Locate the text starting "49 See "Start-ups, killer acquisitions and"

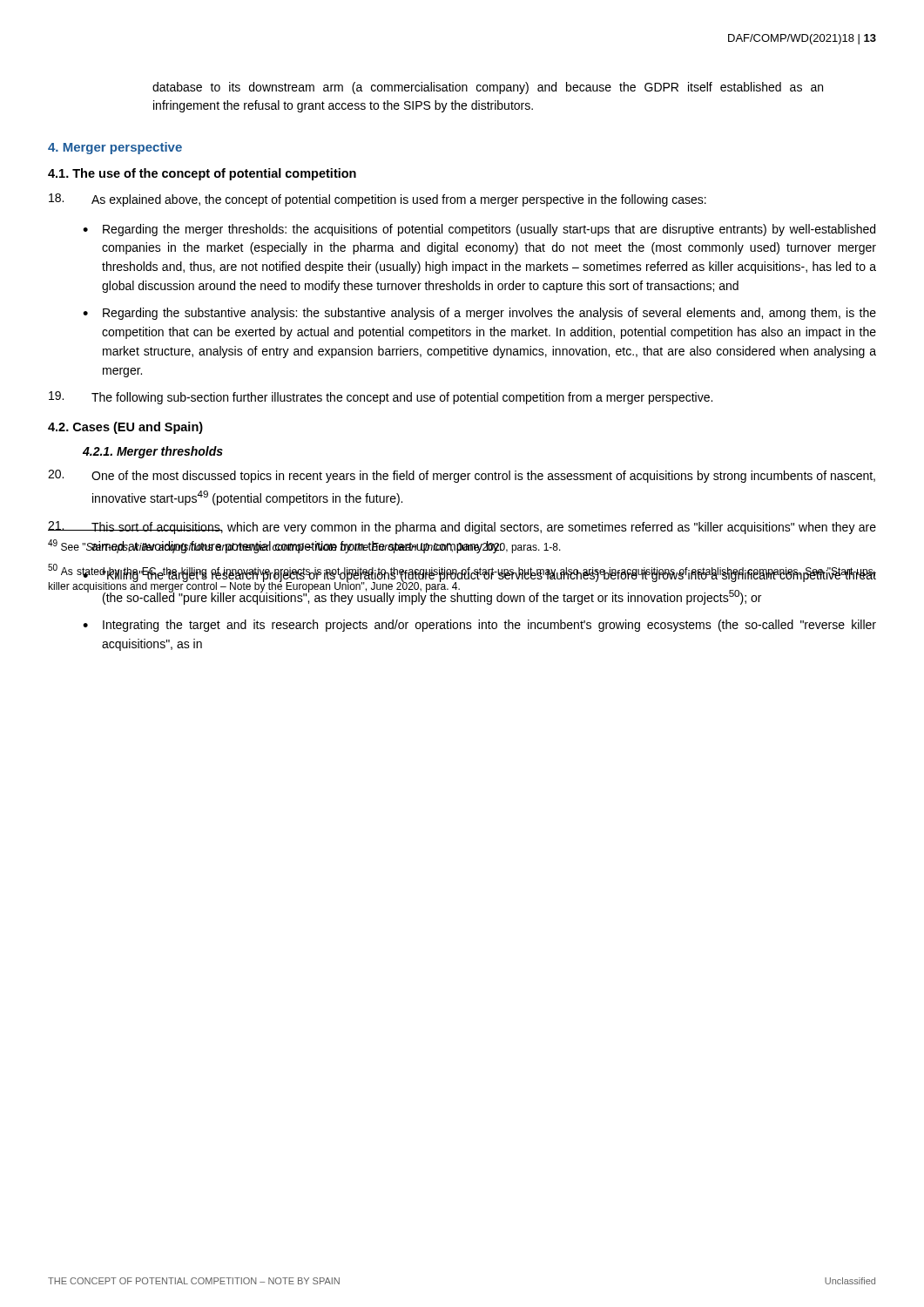[x=305, y=545]
